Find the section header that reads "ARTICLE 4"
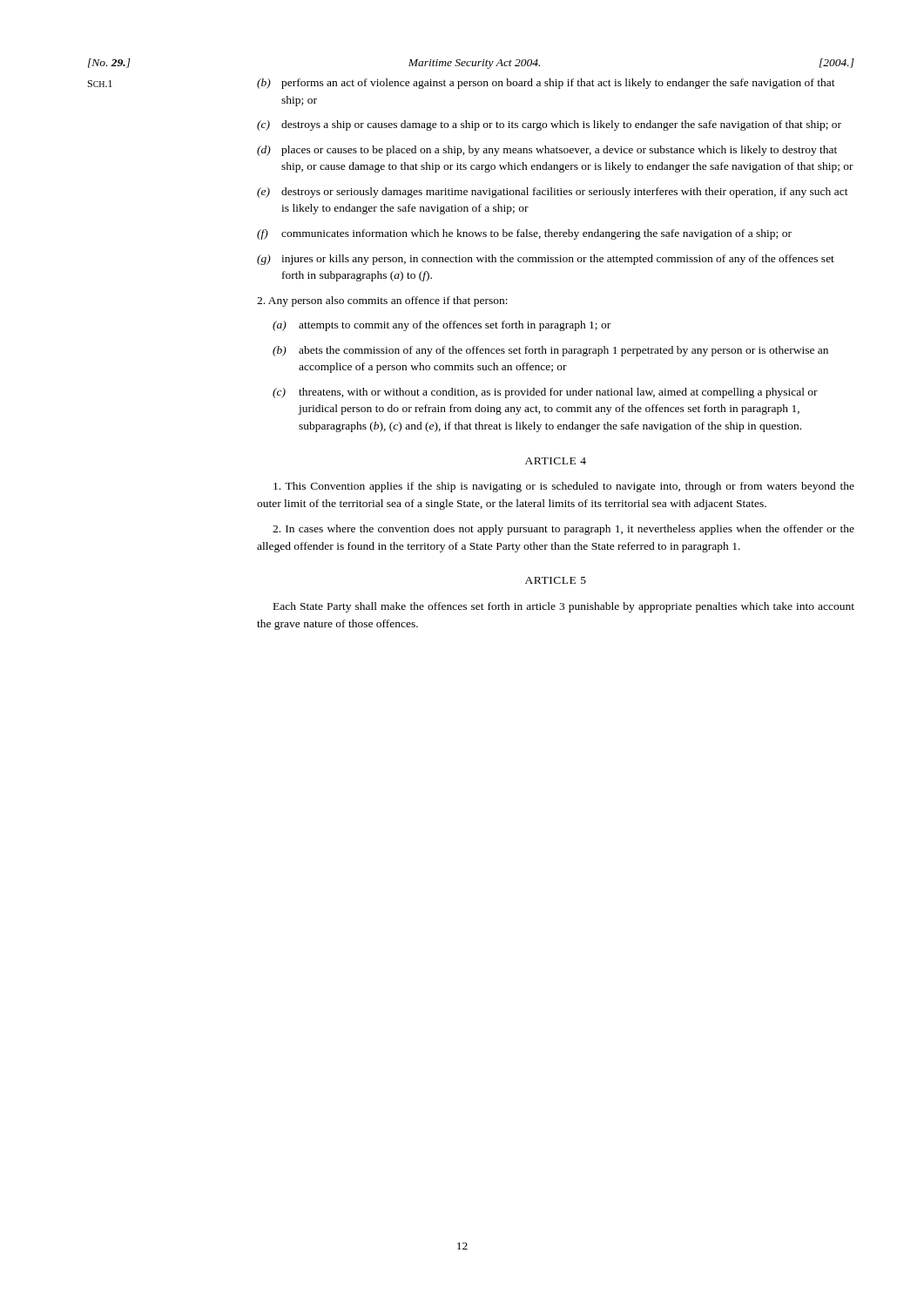Screen dimensions: 1307x924 click(556, 460)
